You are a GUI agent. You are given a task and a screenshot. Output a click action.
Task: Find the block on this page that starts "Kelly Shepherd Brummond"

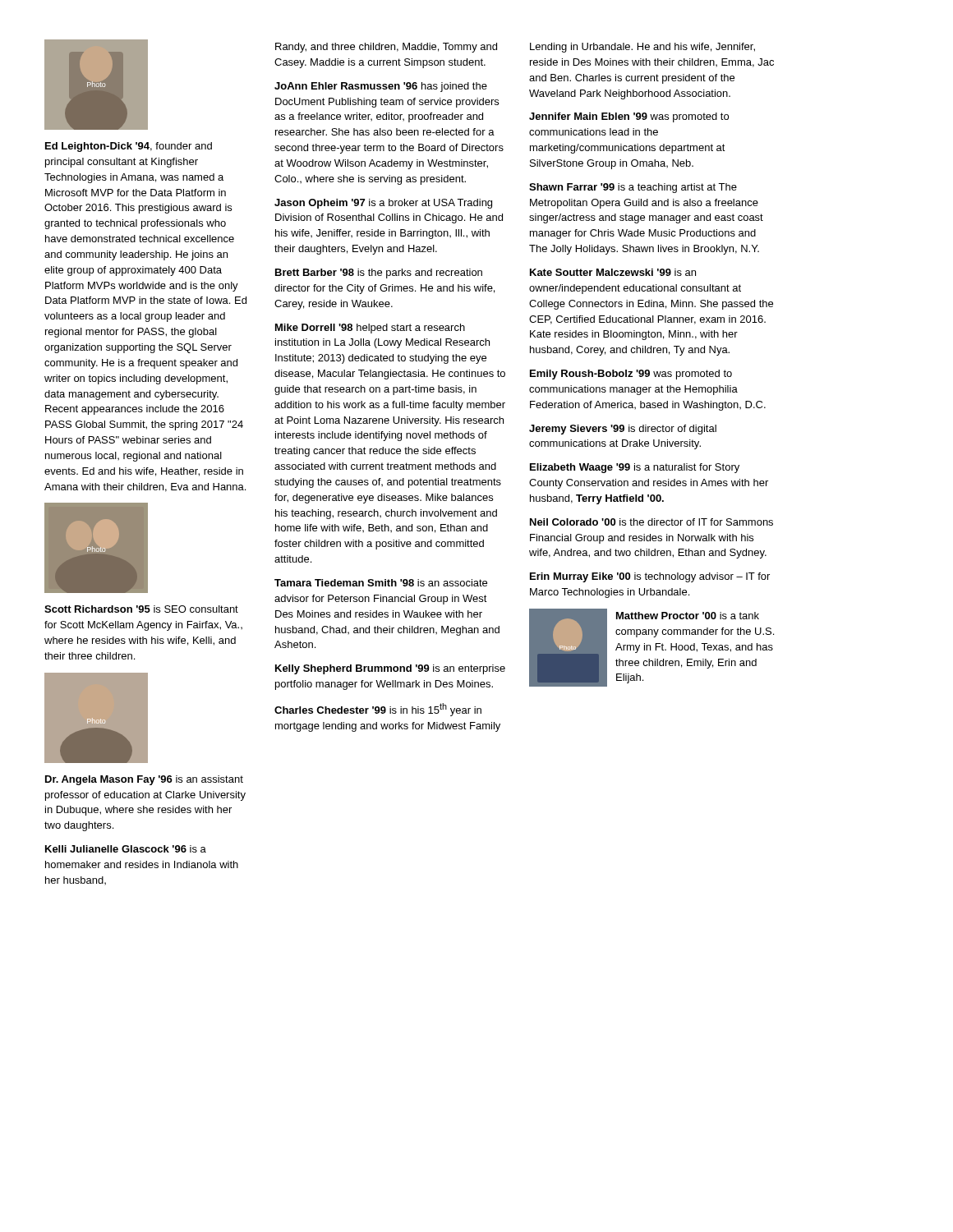[390, 676]
